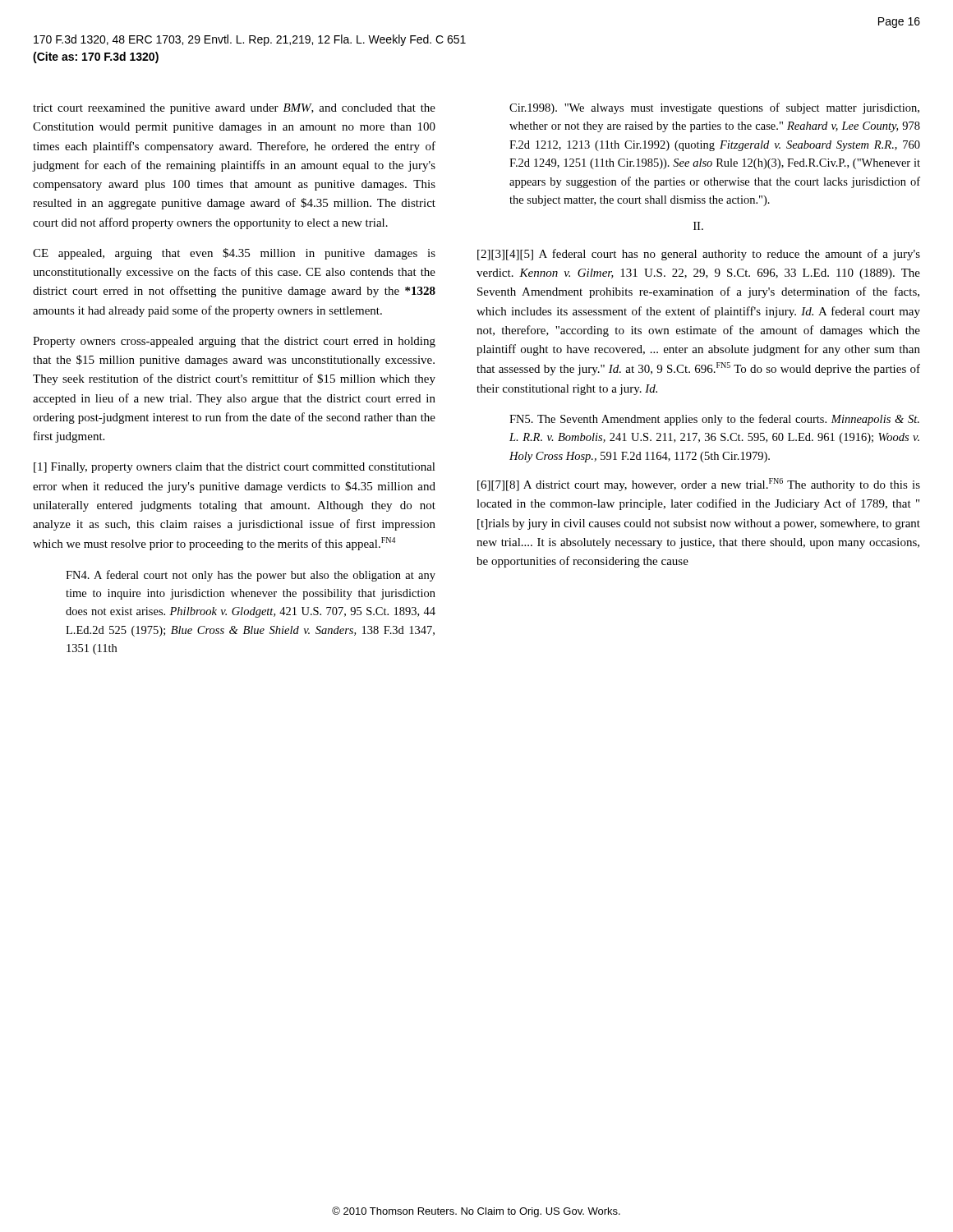
Task: Point to the block beginning "[6][7][8] A district court may, however, order a"
Action: pos(698,522)
